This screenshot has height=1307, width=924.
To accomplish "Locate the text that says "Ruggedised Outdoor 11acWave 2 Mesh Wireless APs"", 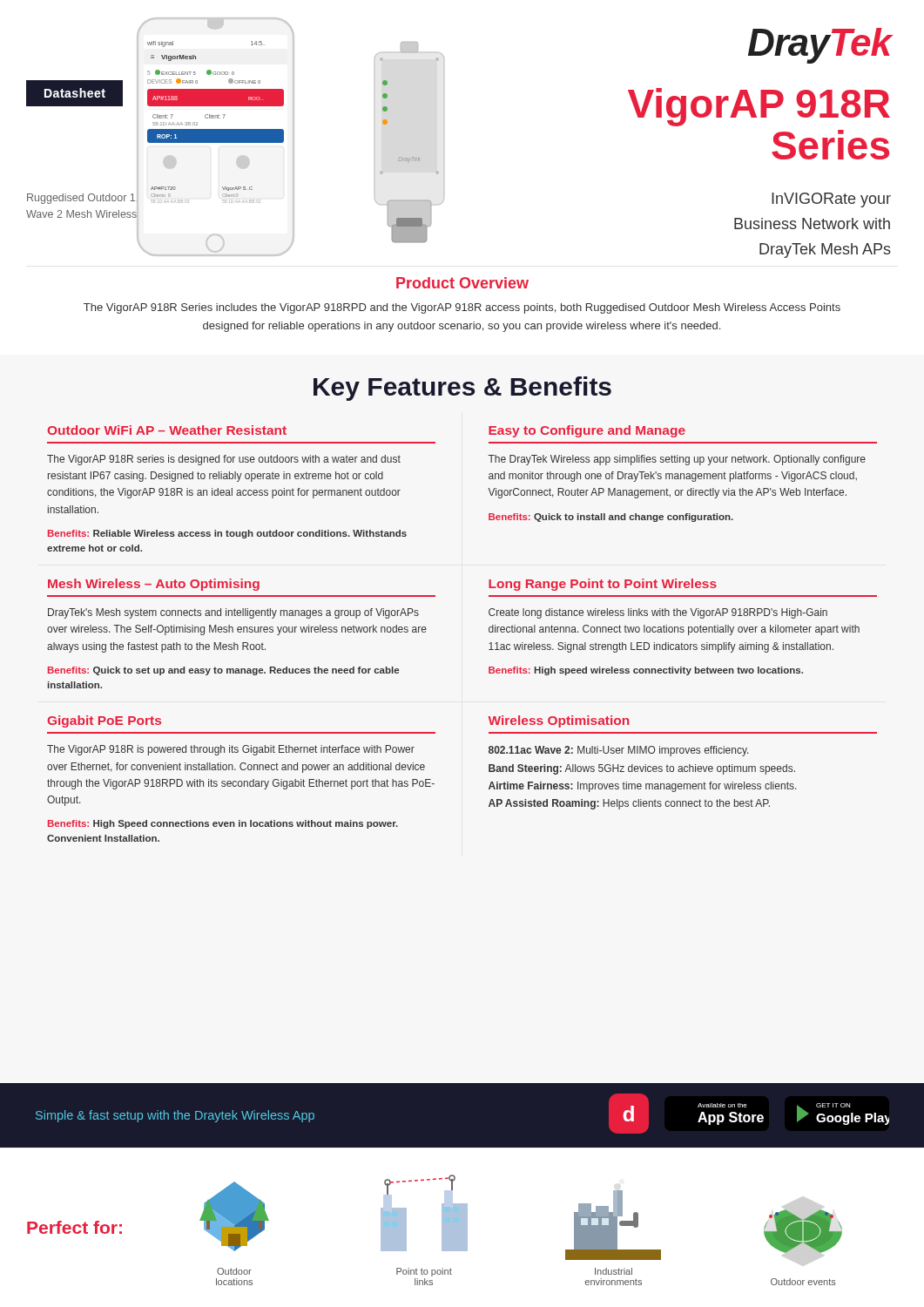I will (93, 206).
